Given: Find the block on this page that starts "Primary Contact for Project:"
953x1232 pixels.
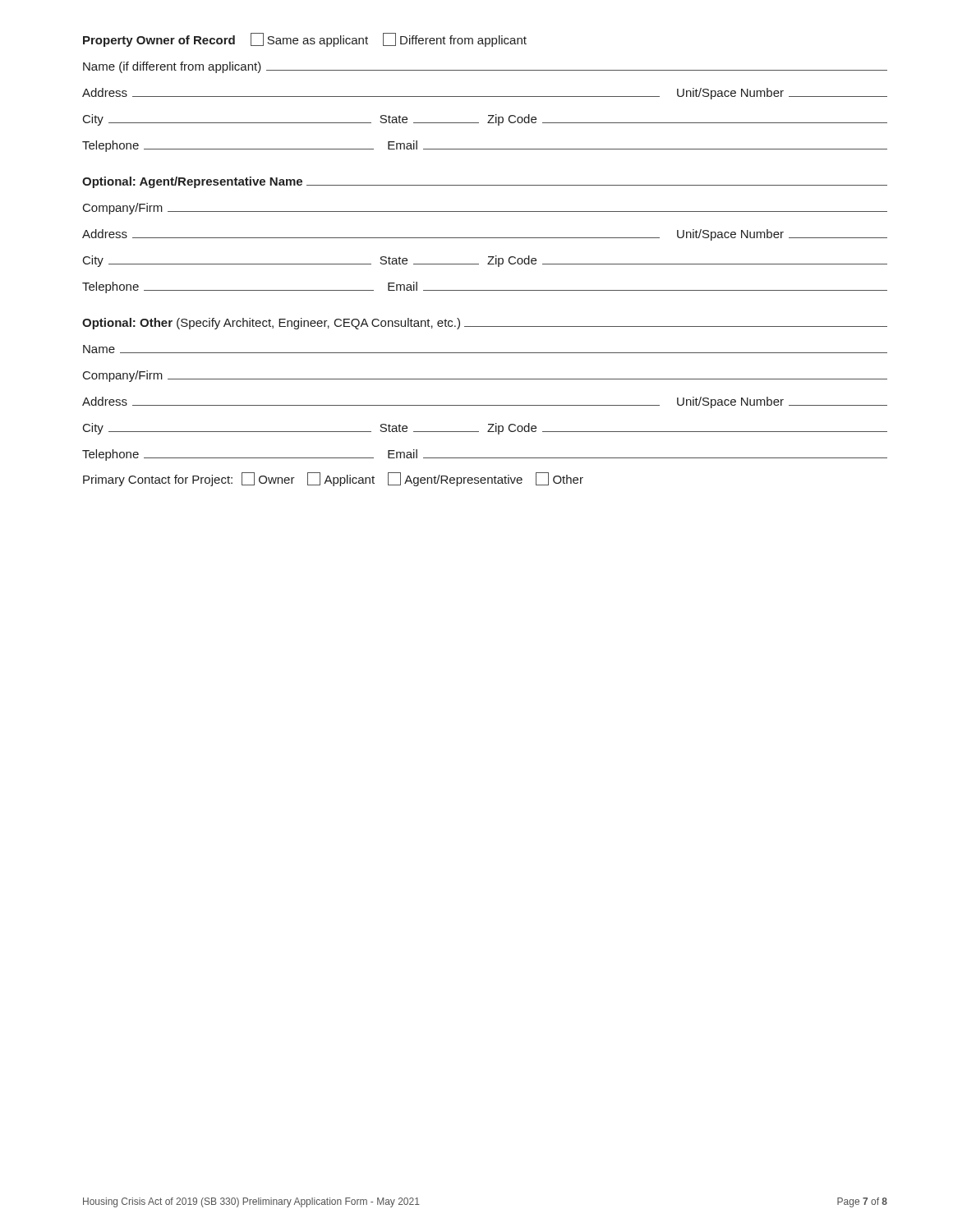Looking at the screenshot, I should click(x=485, y=479).
